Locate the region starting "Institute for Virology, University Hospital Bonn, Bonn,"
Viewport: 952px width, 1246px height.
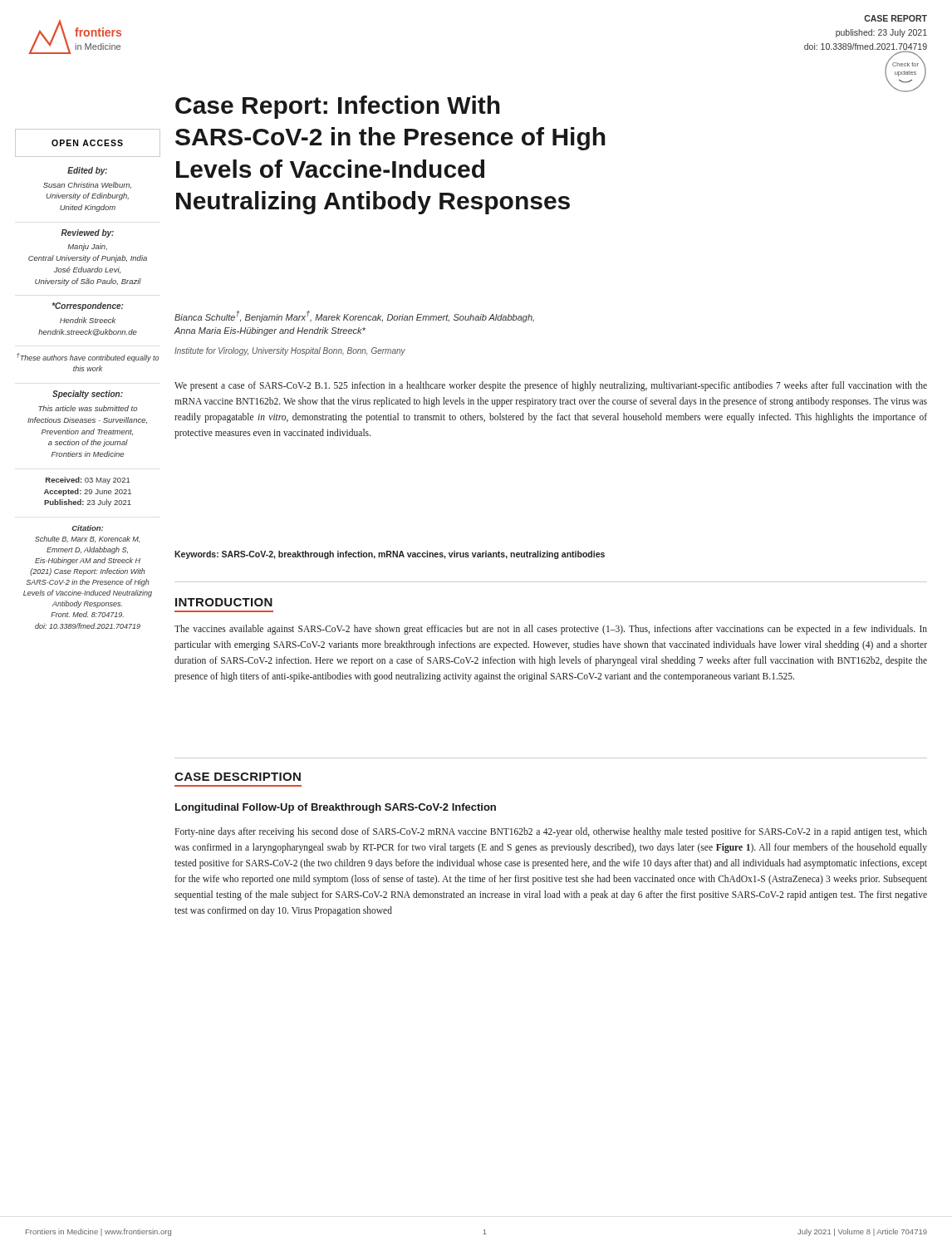(290, 351)
